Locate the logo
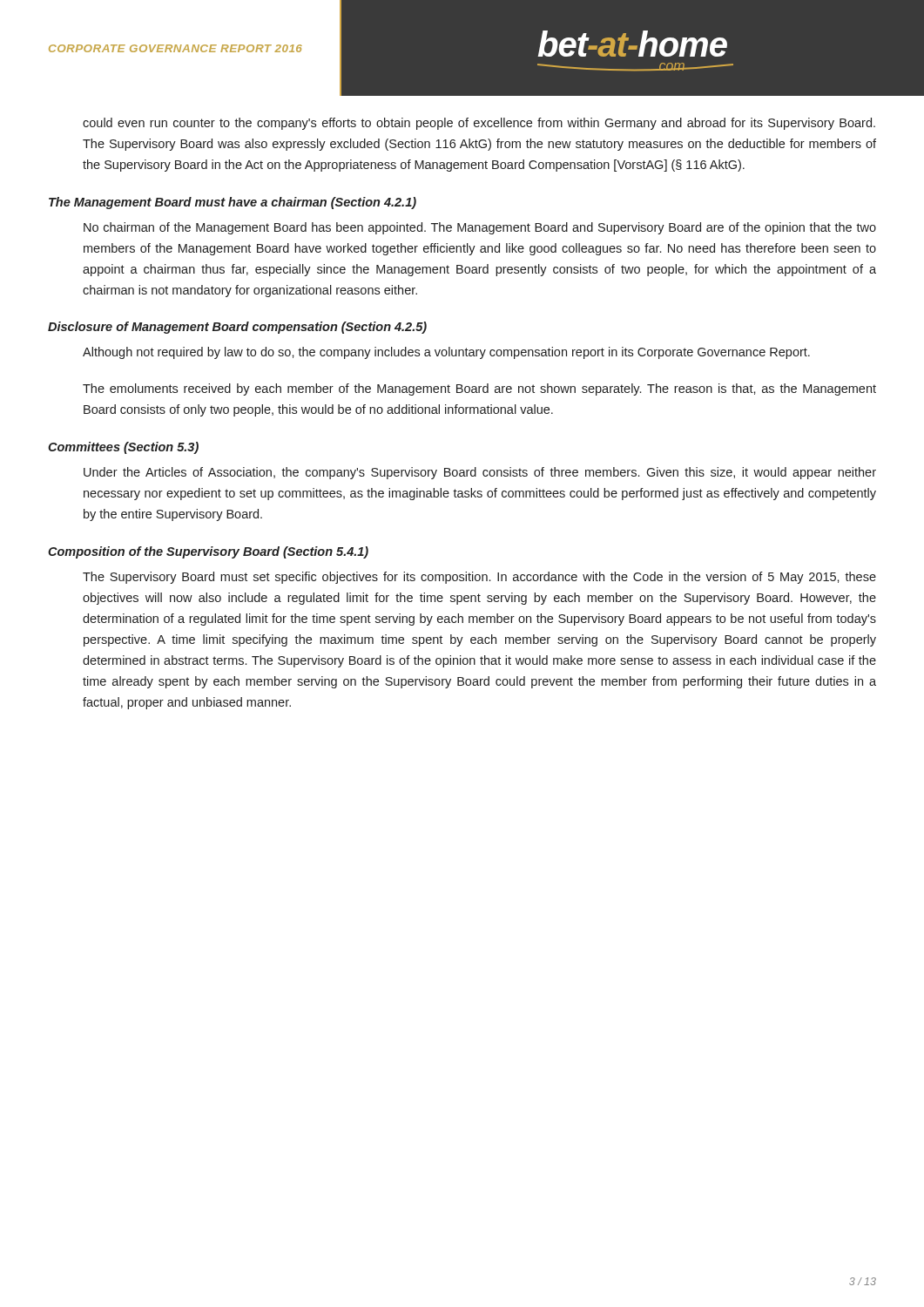Screen dimensions: 1307x924 point(633,48)
